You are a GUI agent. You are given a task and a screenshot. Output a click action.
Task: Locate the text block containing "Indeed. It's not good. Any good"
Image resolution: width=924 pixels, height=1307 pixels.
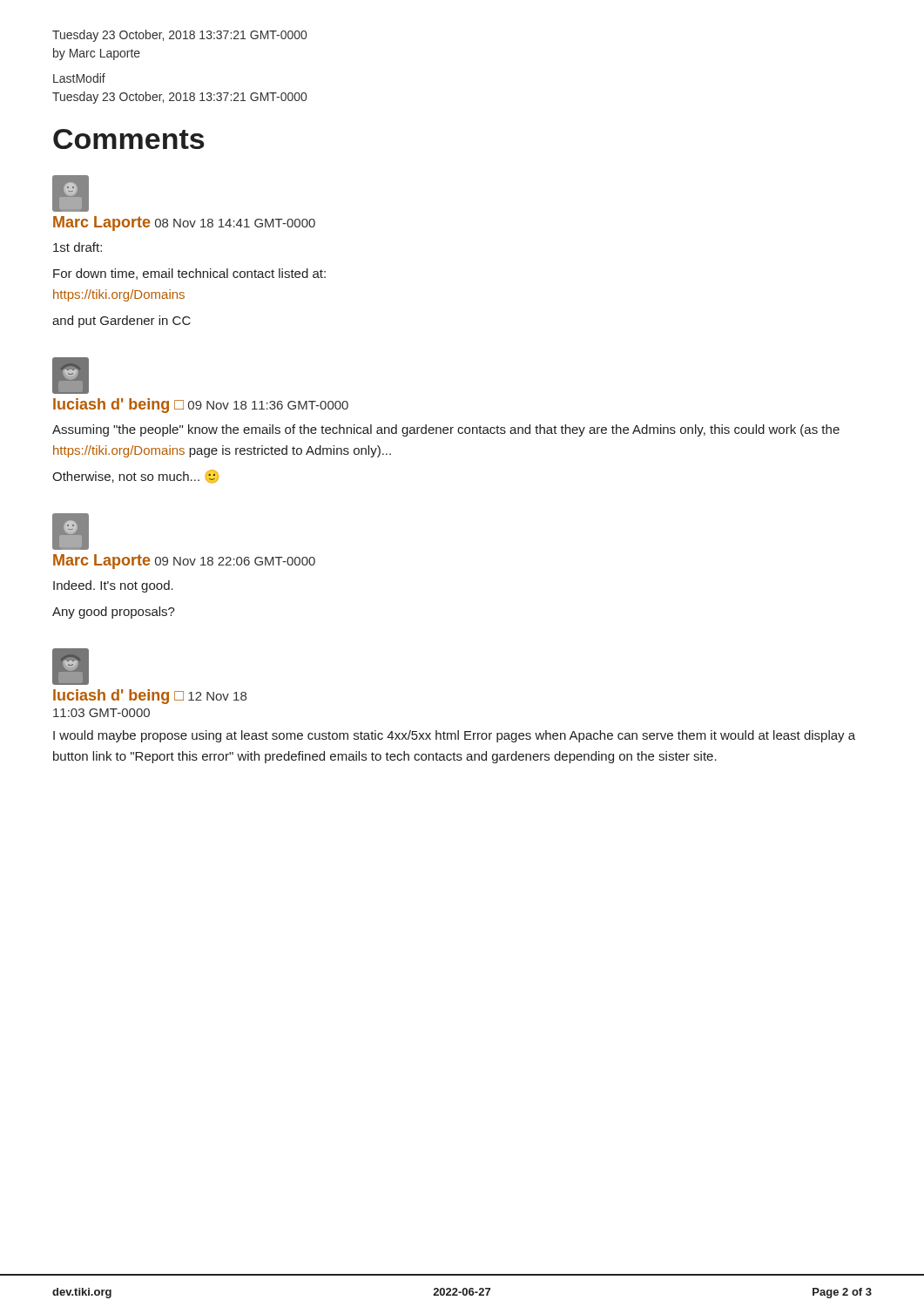pos(113,586)
